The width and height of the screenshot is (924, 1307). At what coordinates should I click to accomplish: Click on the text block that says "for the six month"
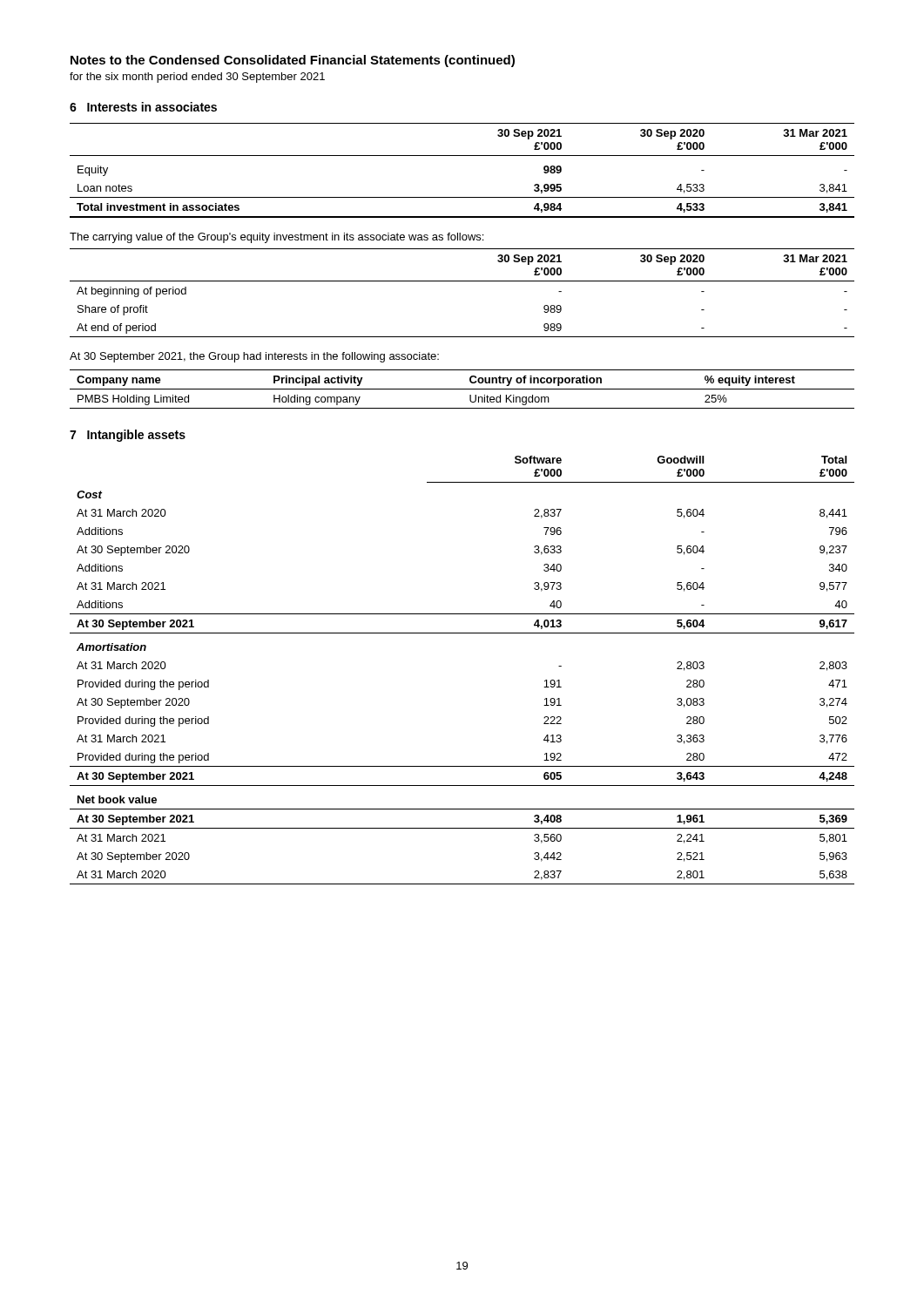click(x=197, y=76)
